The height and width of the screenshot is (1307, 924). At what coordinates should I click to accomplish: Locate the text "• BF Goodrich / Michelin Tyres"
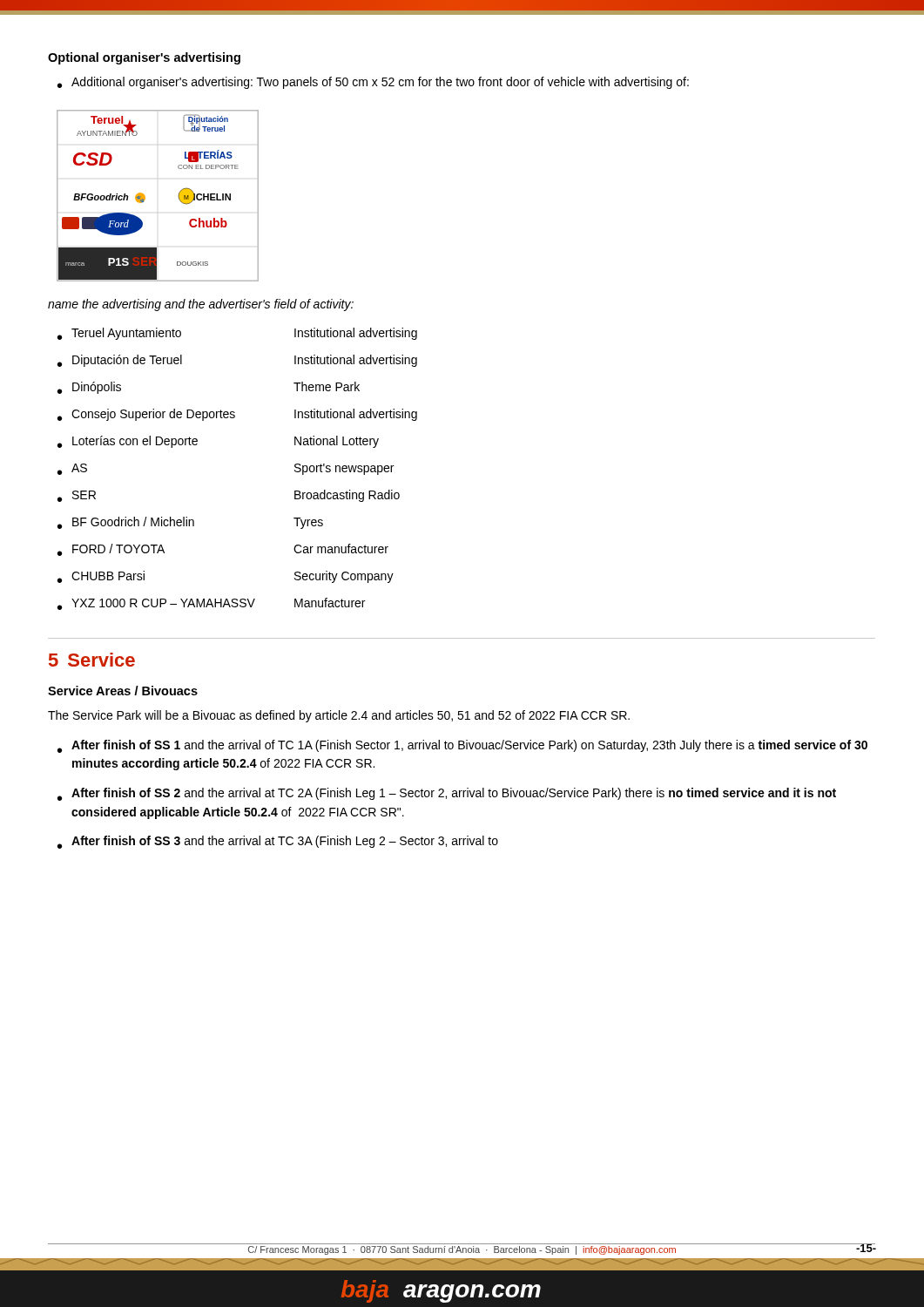click(x=190, y=526)
